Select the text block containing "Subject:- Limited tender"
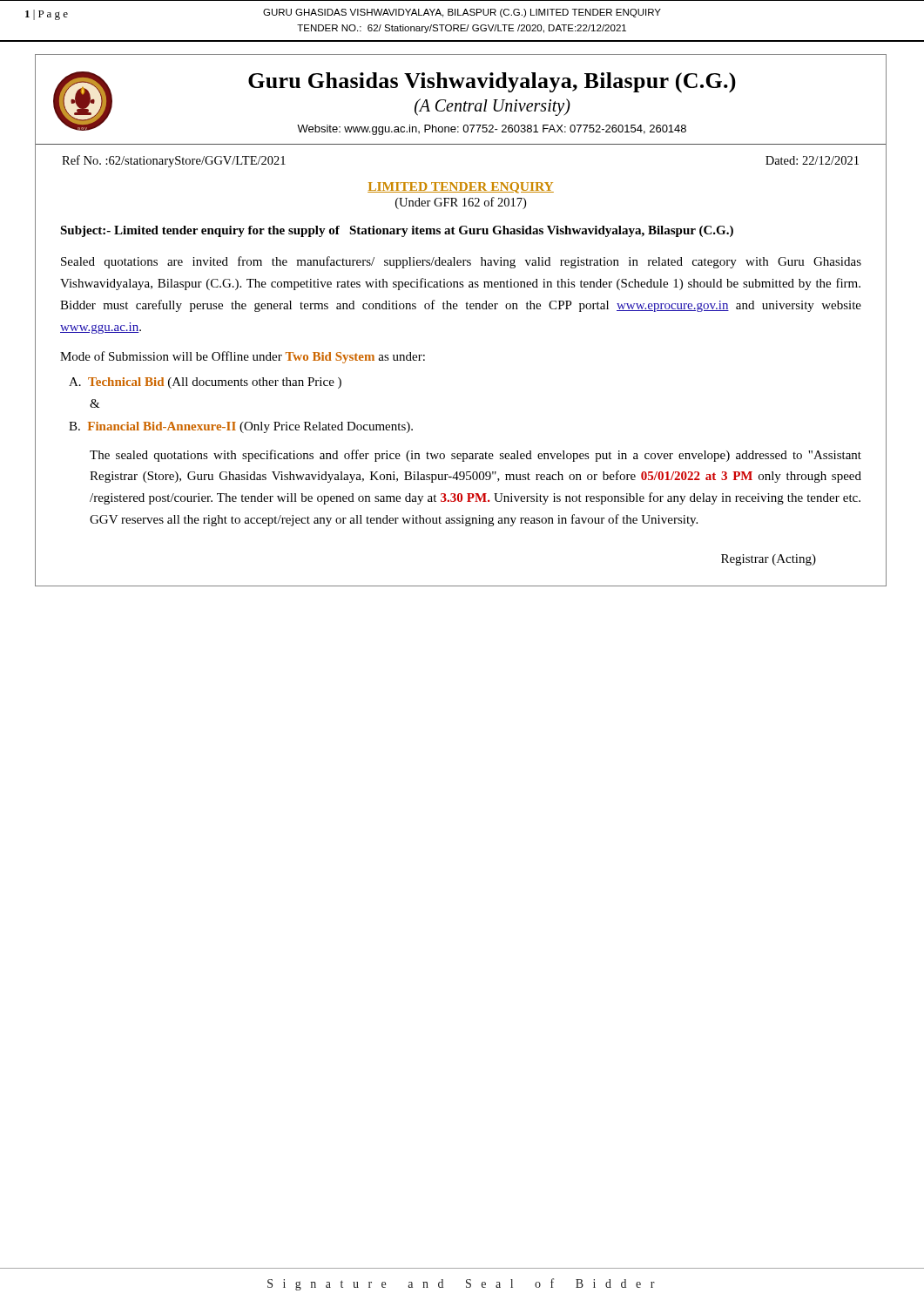924x1307 pixels. (397, 230)
